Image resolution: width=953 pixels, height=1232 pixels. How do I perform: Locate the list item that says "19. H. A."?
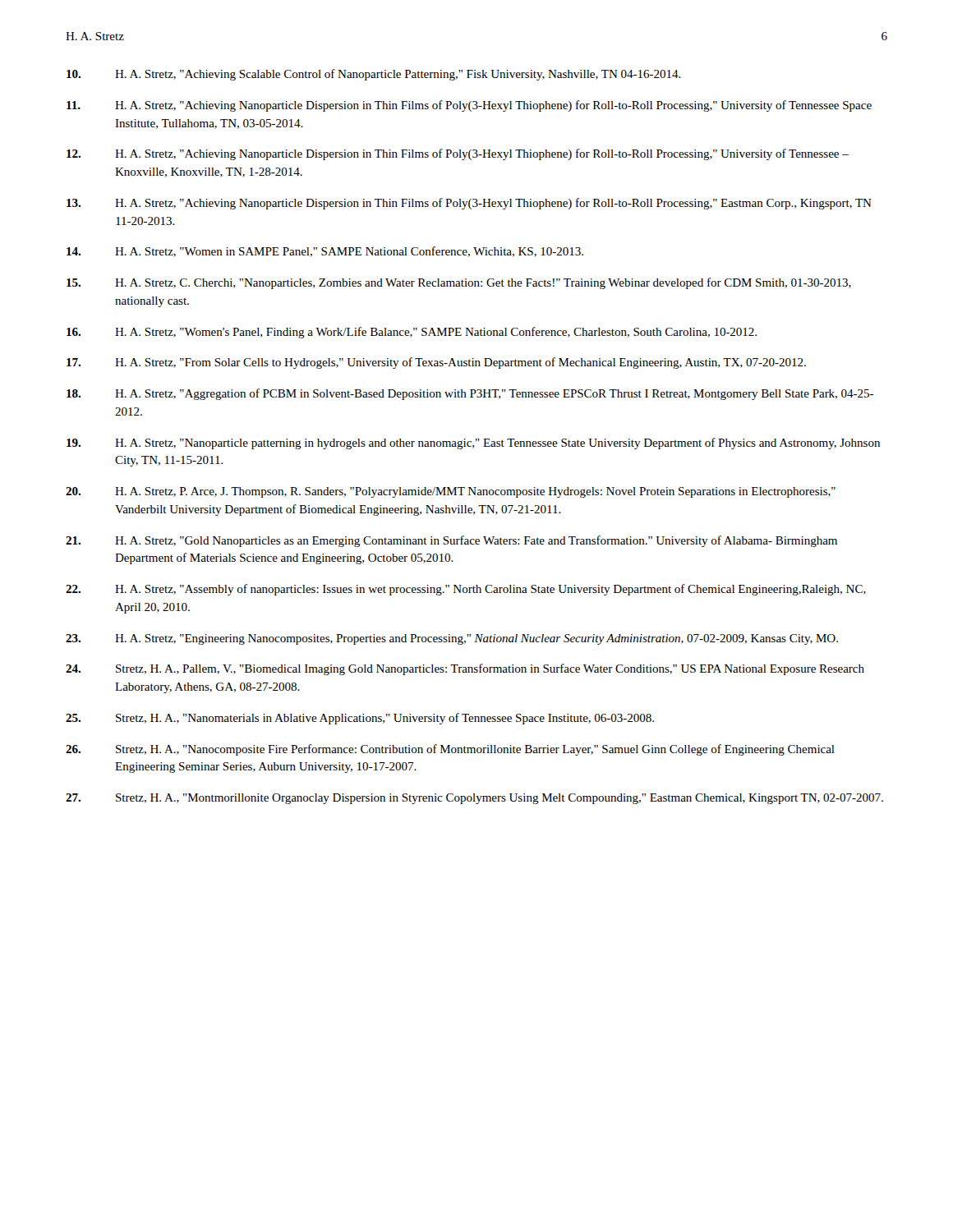pyautogui.click(x=476, y=452)
